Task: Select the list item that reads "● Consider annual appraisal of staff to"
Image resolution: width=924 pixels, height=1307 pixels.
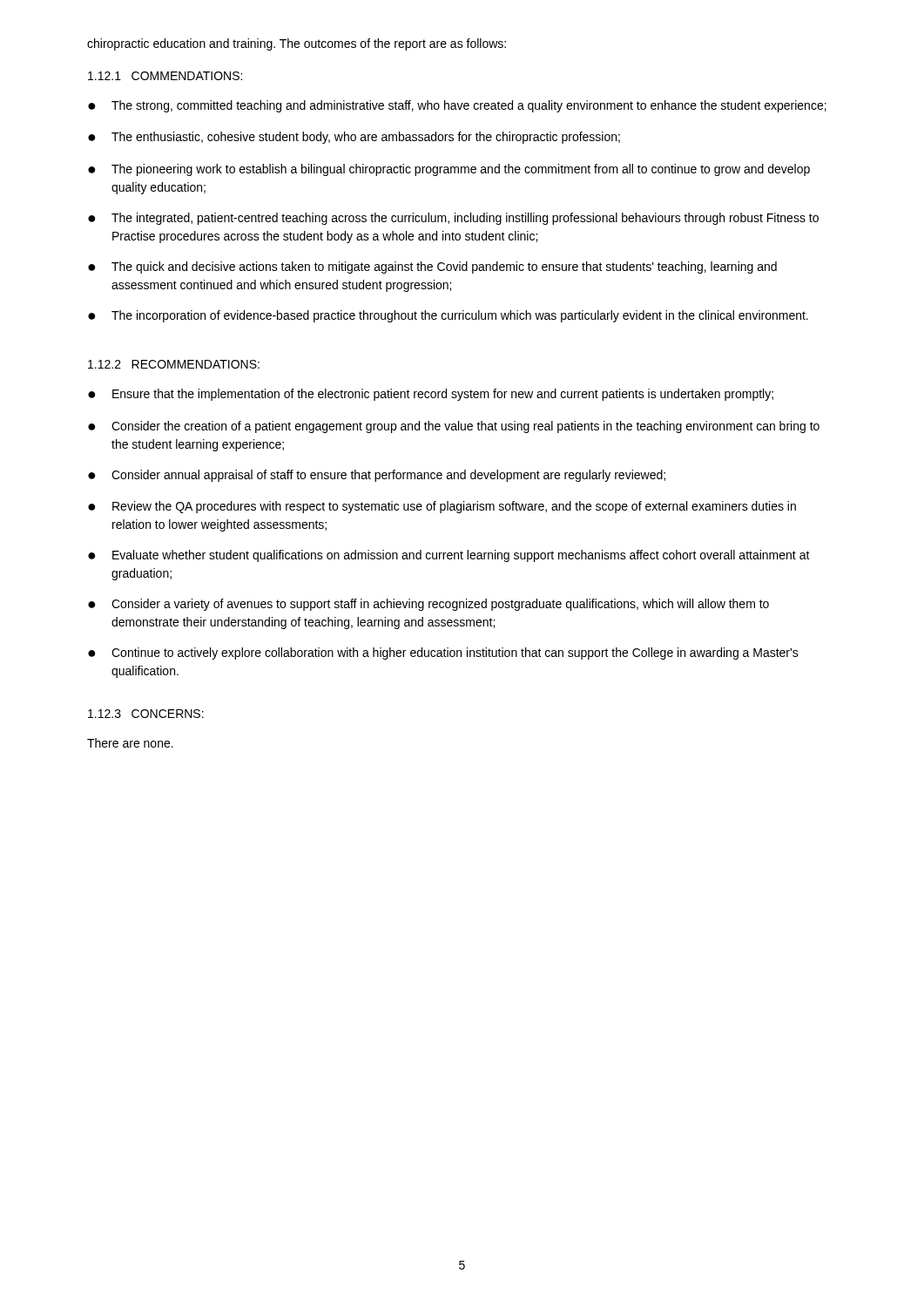Action: pyautogui.click(x=462, y=476)
